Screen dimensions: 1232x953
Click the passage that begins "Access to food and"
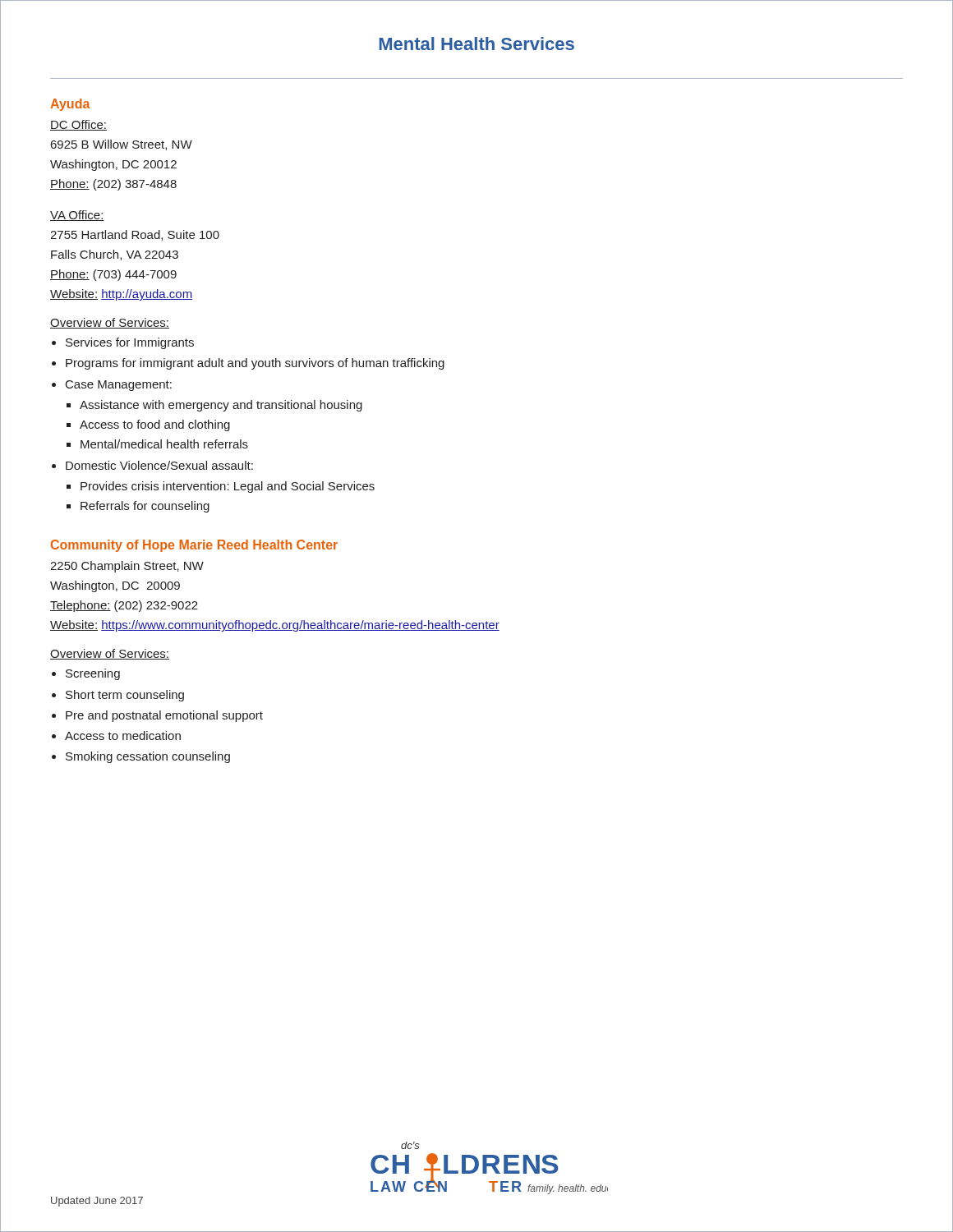tap(155, 424)
